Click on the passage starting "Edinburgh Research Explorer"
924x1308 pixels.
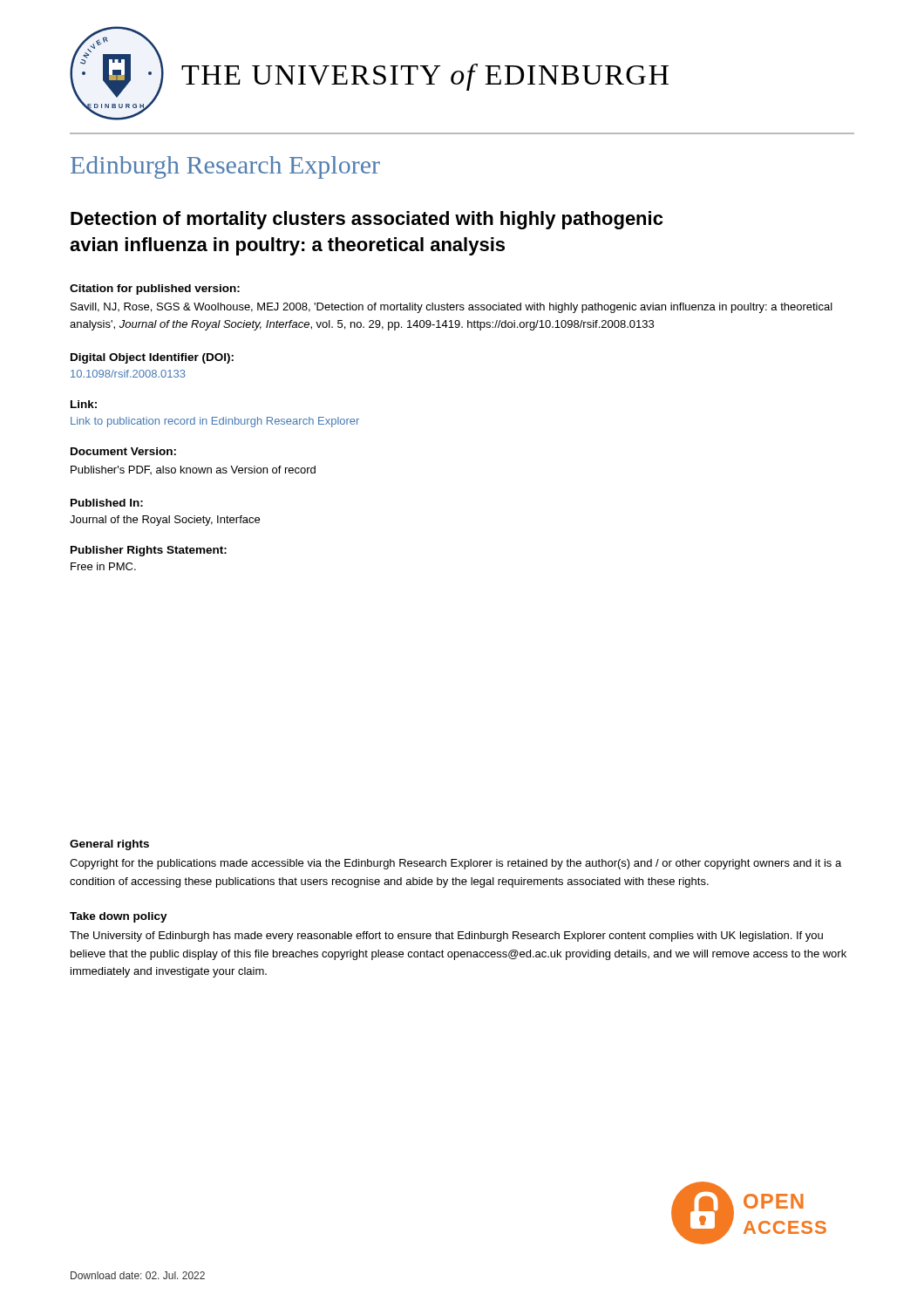click(x=225, y=164)
